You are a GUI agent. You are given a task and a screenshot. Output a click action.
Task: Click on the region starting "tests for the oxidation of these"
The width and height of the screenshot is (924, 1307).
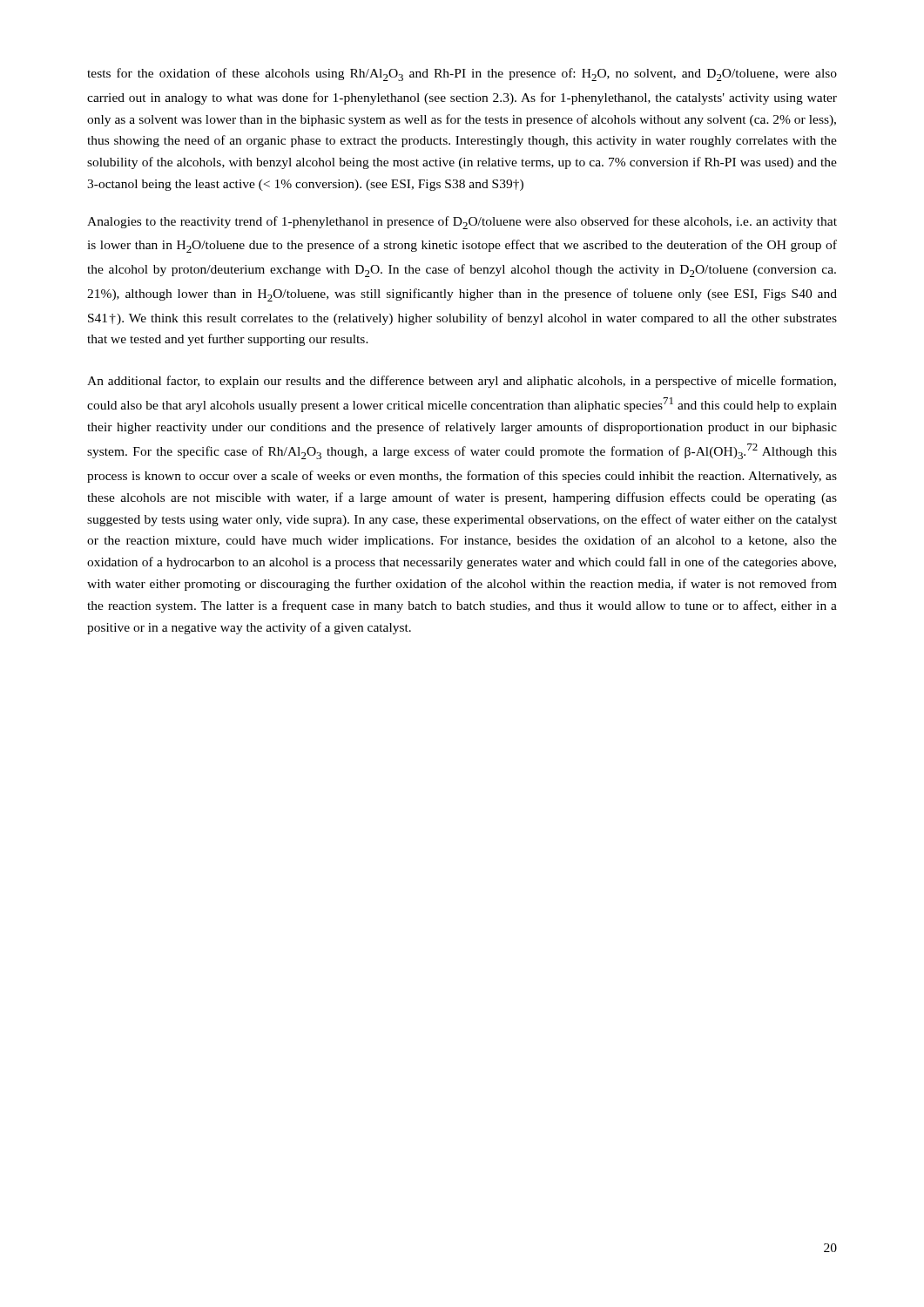[x=462, y=207]
